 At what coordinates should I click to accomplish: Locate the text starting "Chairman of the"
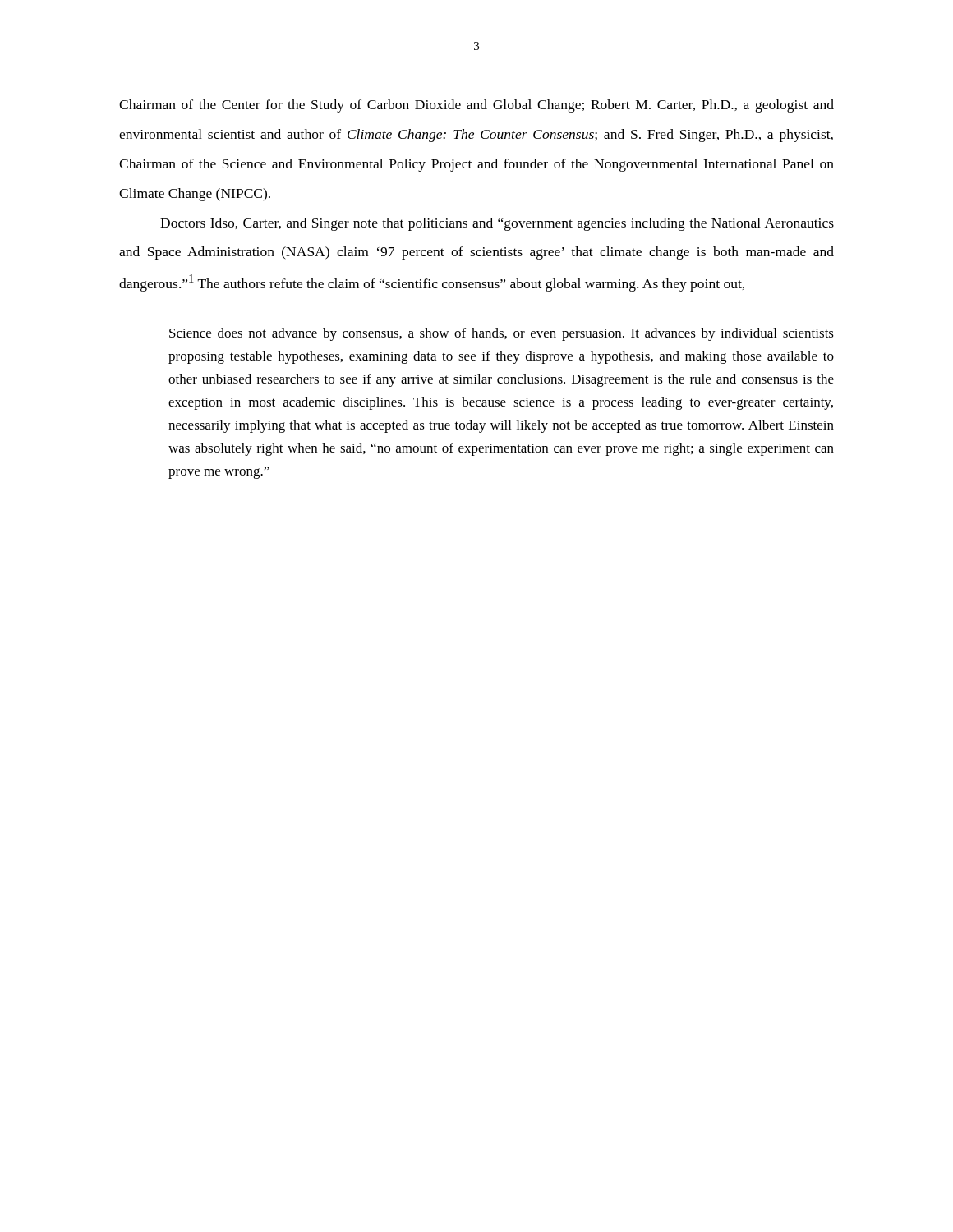point(476,149)
